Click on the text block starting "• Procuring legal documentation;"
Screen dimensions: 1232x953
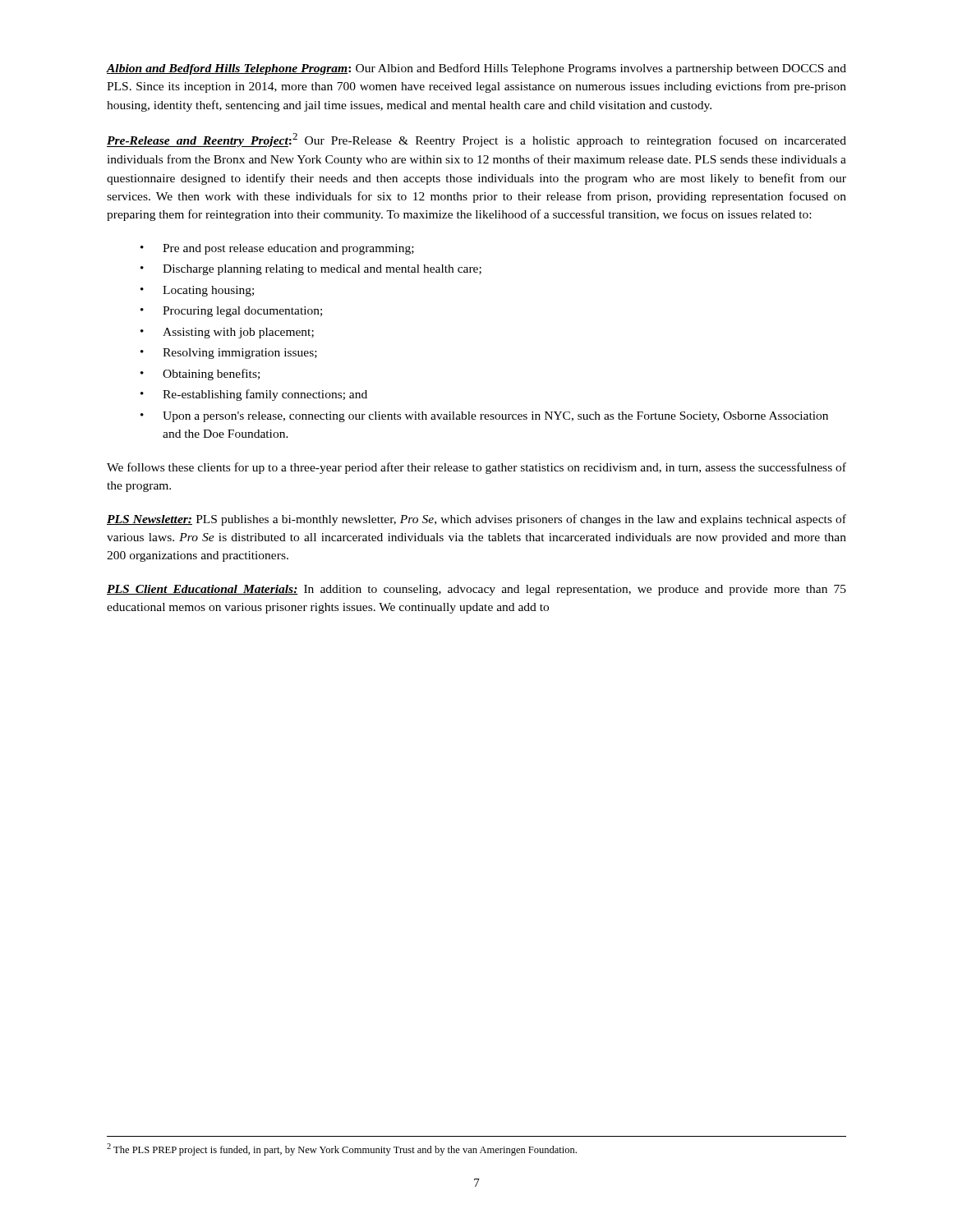[x=231, y=312]
